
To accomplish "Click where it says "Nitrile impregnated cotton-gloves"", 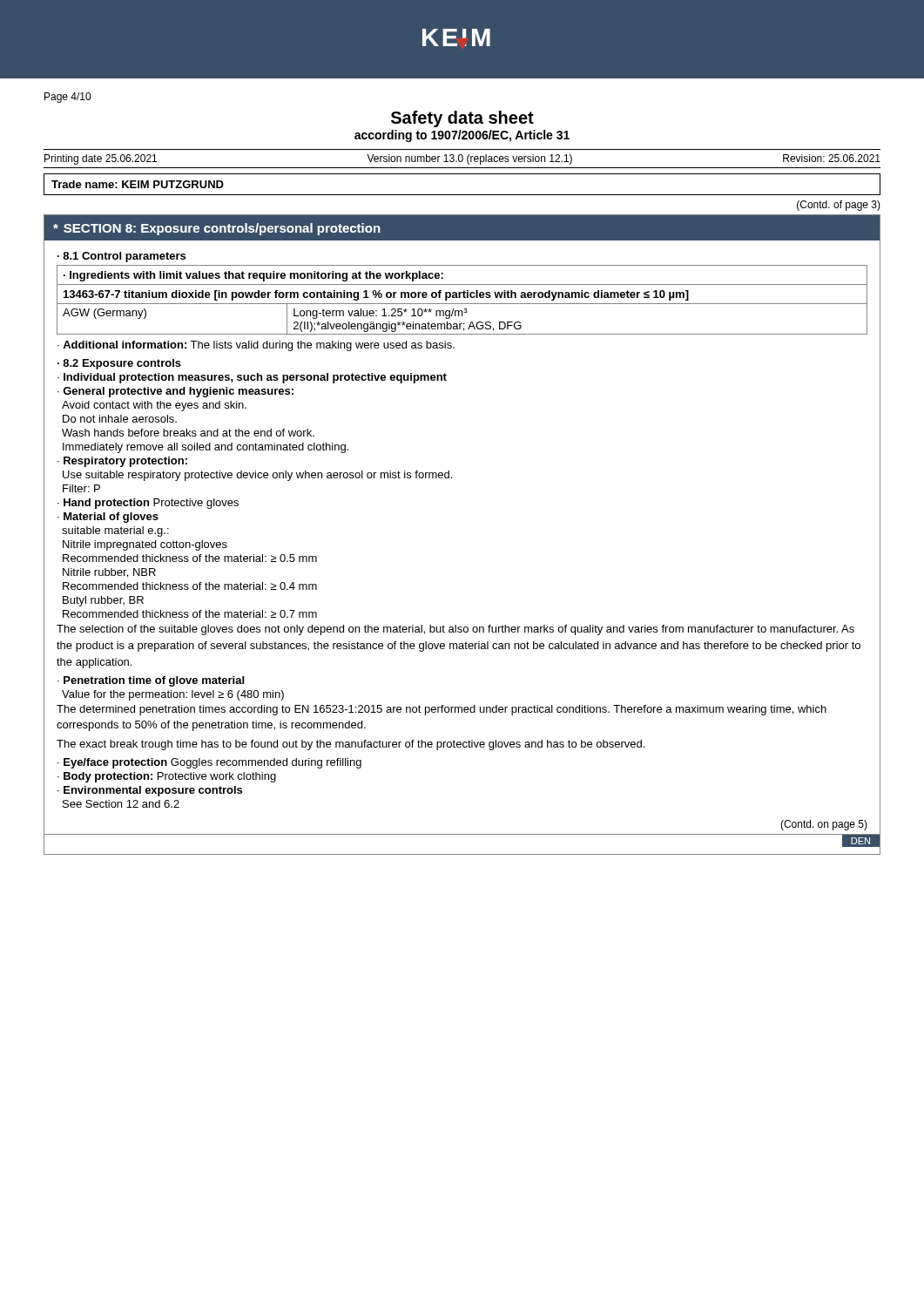I will tap(145, 544).
